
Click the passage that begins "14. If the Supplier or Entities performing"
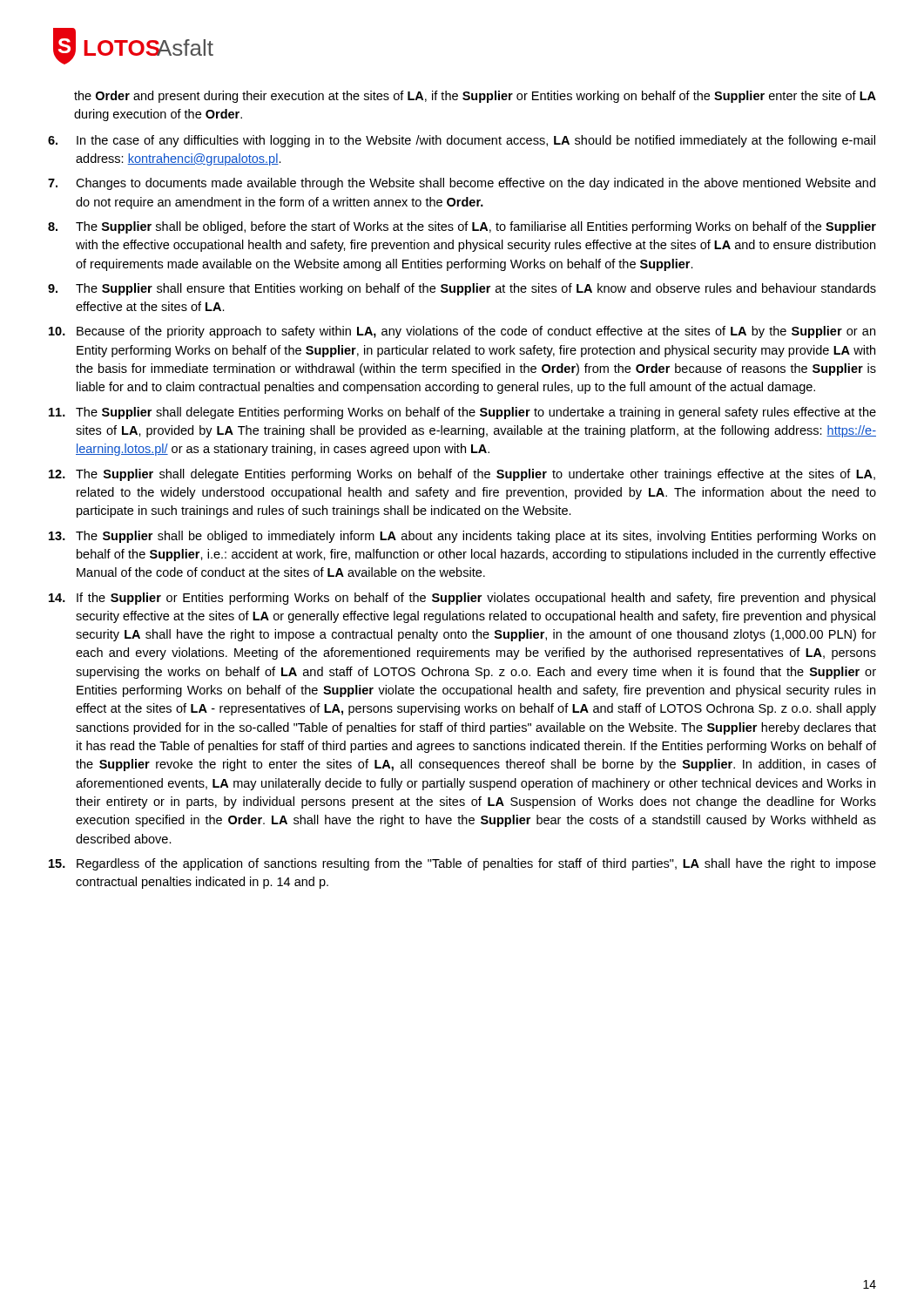462,719
